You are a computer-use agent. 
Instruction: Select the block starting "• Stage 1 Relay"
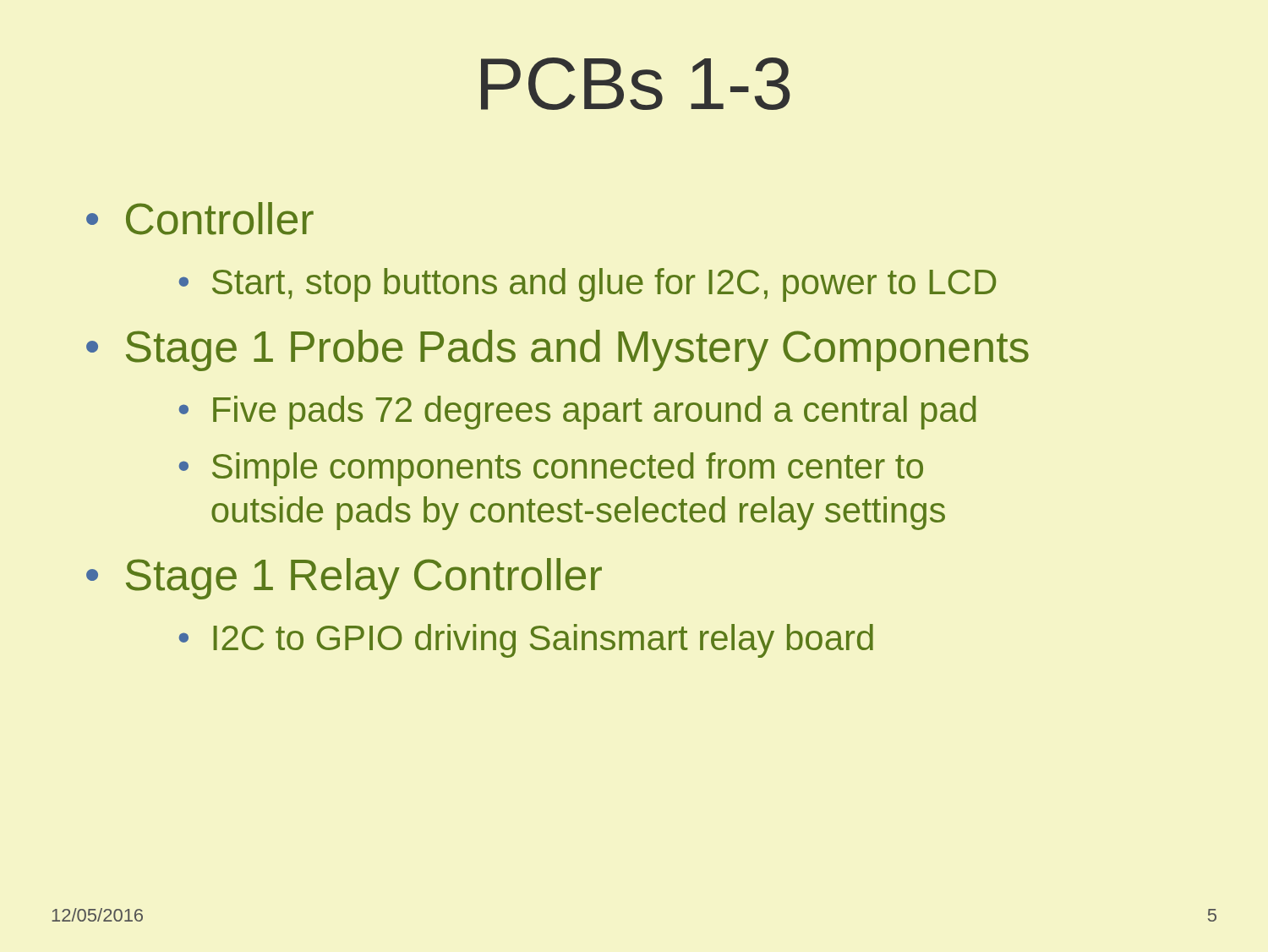(344, 575)
